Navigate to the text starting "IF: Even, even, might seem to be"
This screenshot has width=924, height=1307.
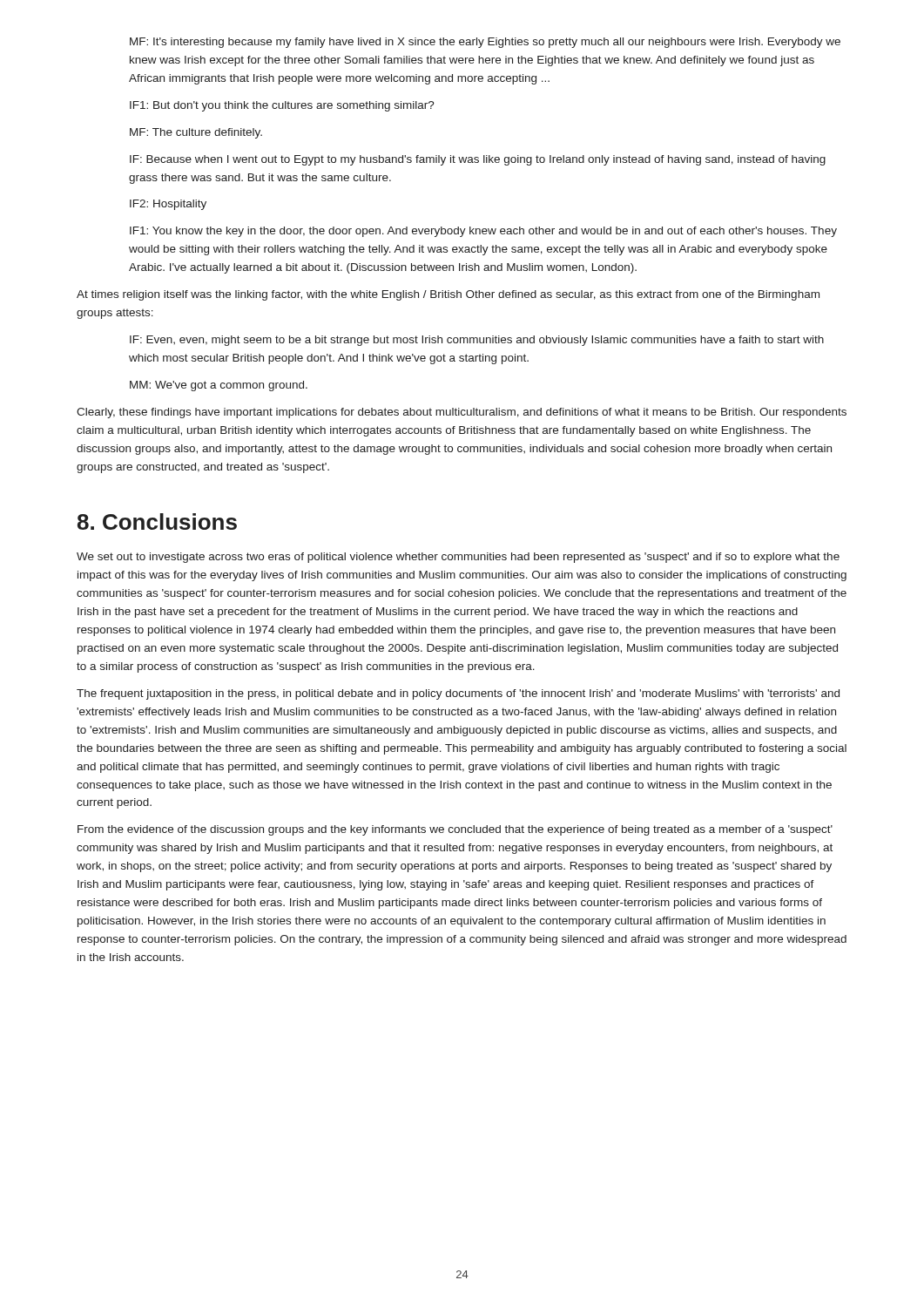click(488, 349)
